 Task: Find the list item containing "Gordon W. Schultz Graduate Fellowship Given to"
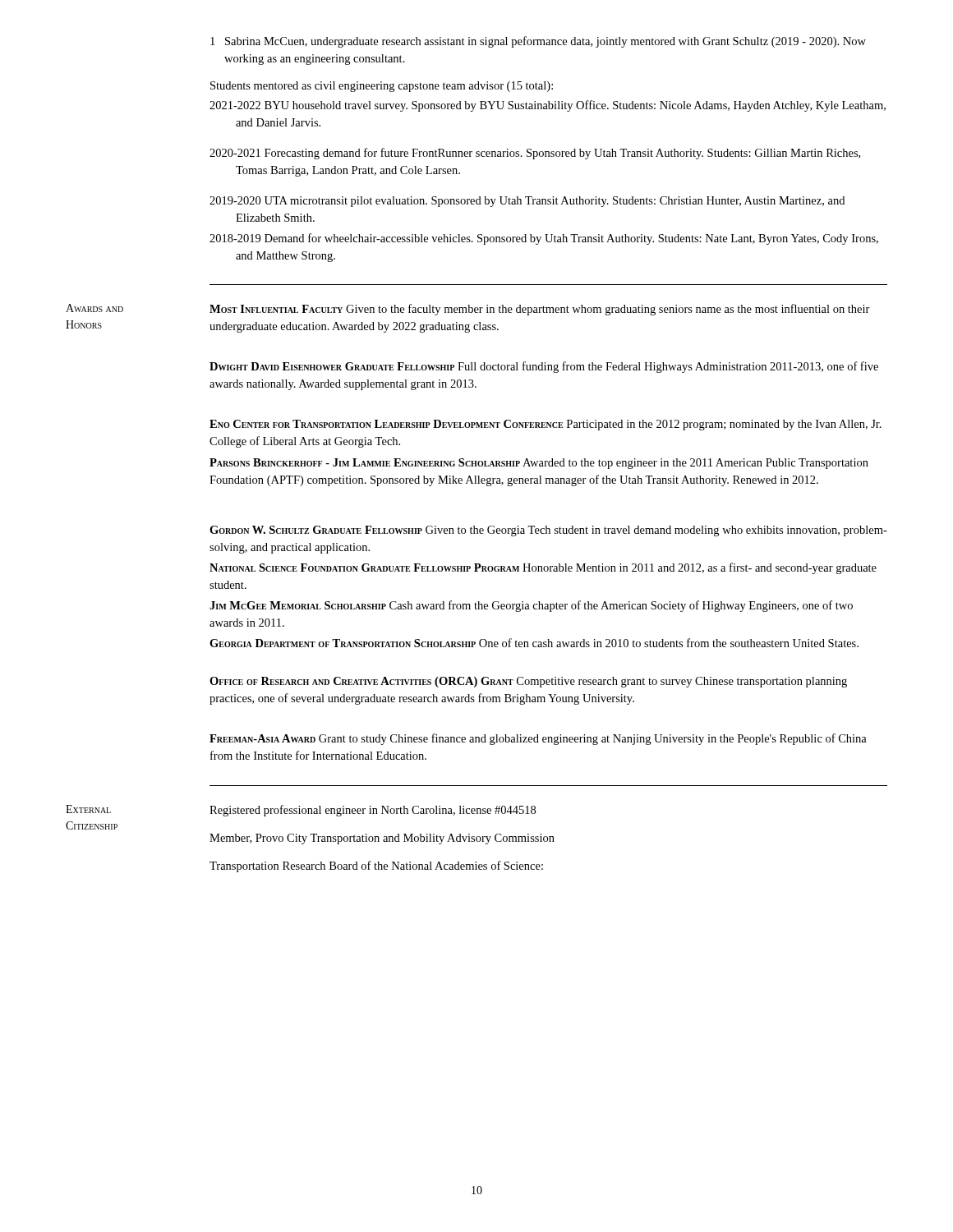[x=548, y=538]
